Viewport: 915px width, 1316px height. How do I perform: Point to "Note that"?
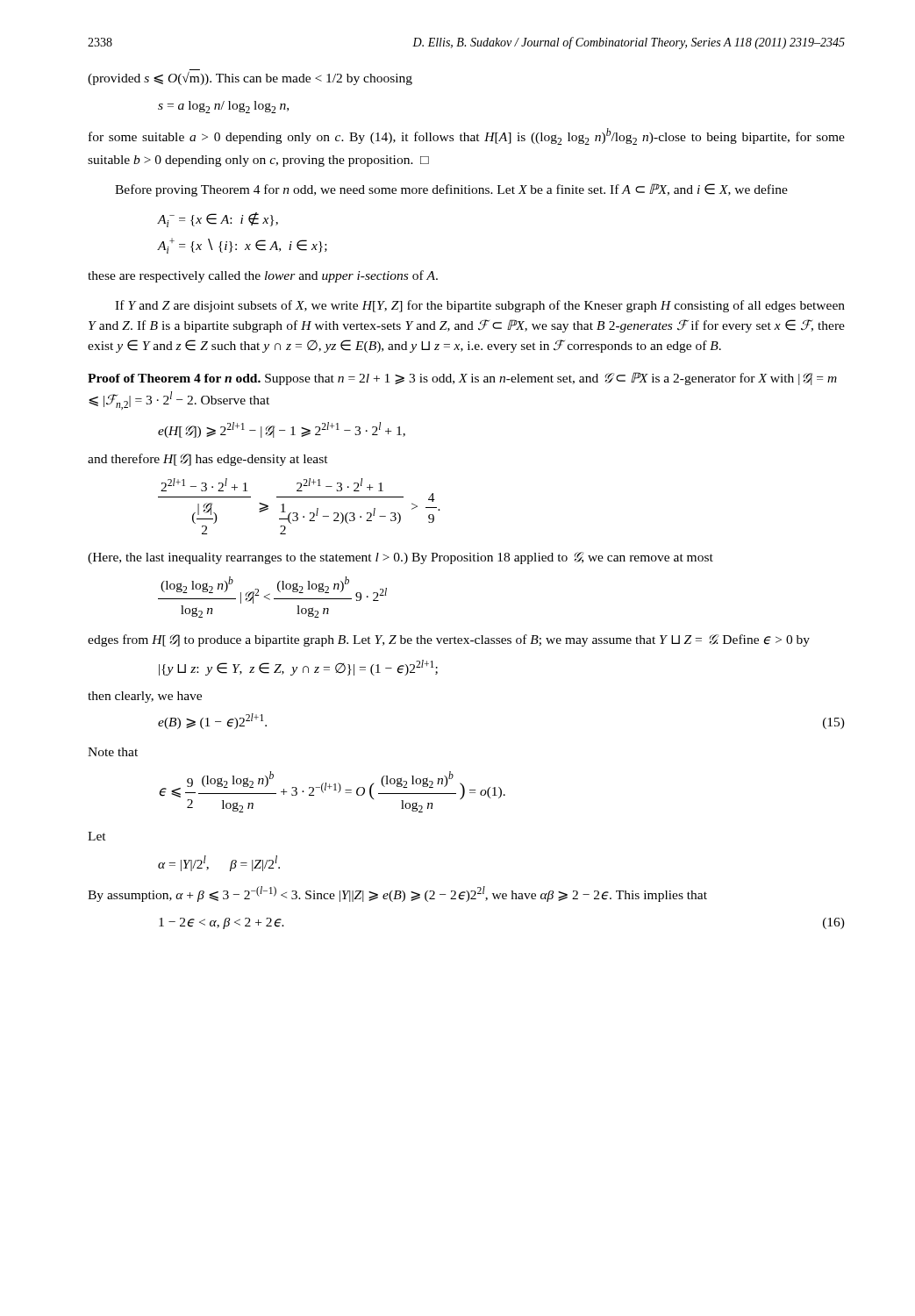coord(113,752)
